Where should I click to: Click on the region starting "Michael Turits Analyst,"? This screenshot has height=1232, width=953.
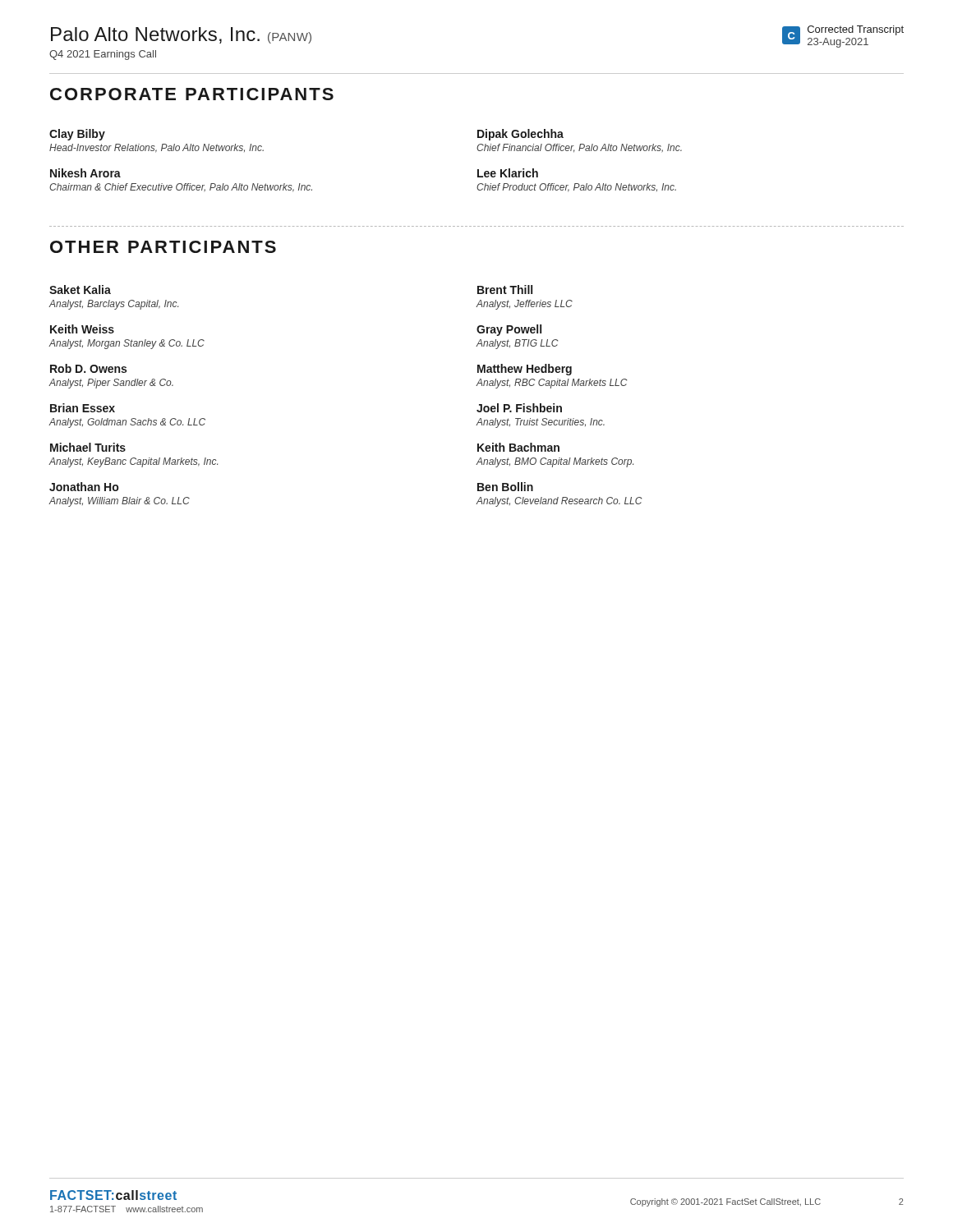click(88, 447)
